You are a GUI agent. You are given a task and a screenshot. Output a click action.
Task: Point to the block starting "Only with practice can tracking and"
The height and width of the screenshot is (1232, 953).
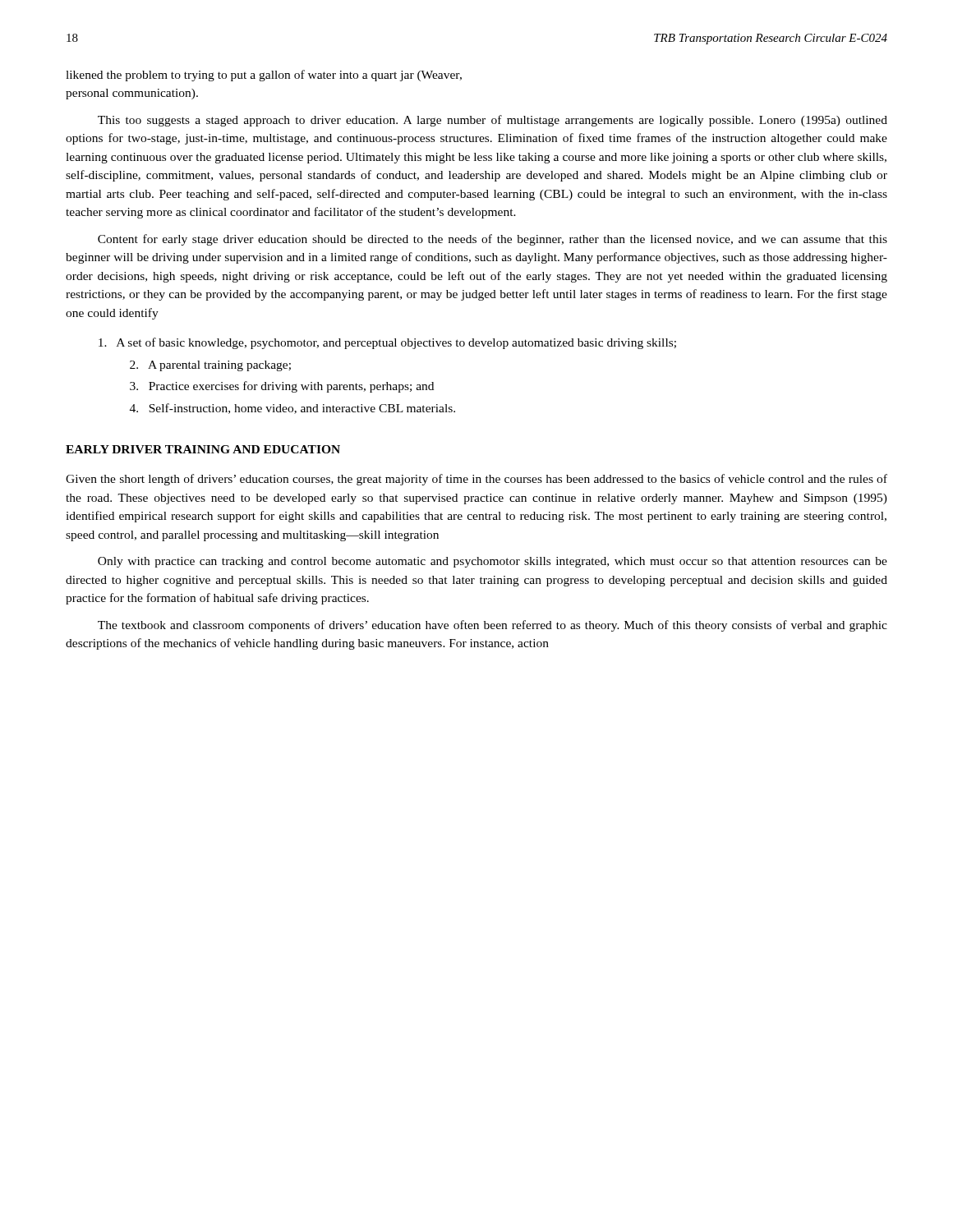tap(476, 579)
